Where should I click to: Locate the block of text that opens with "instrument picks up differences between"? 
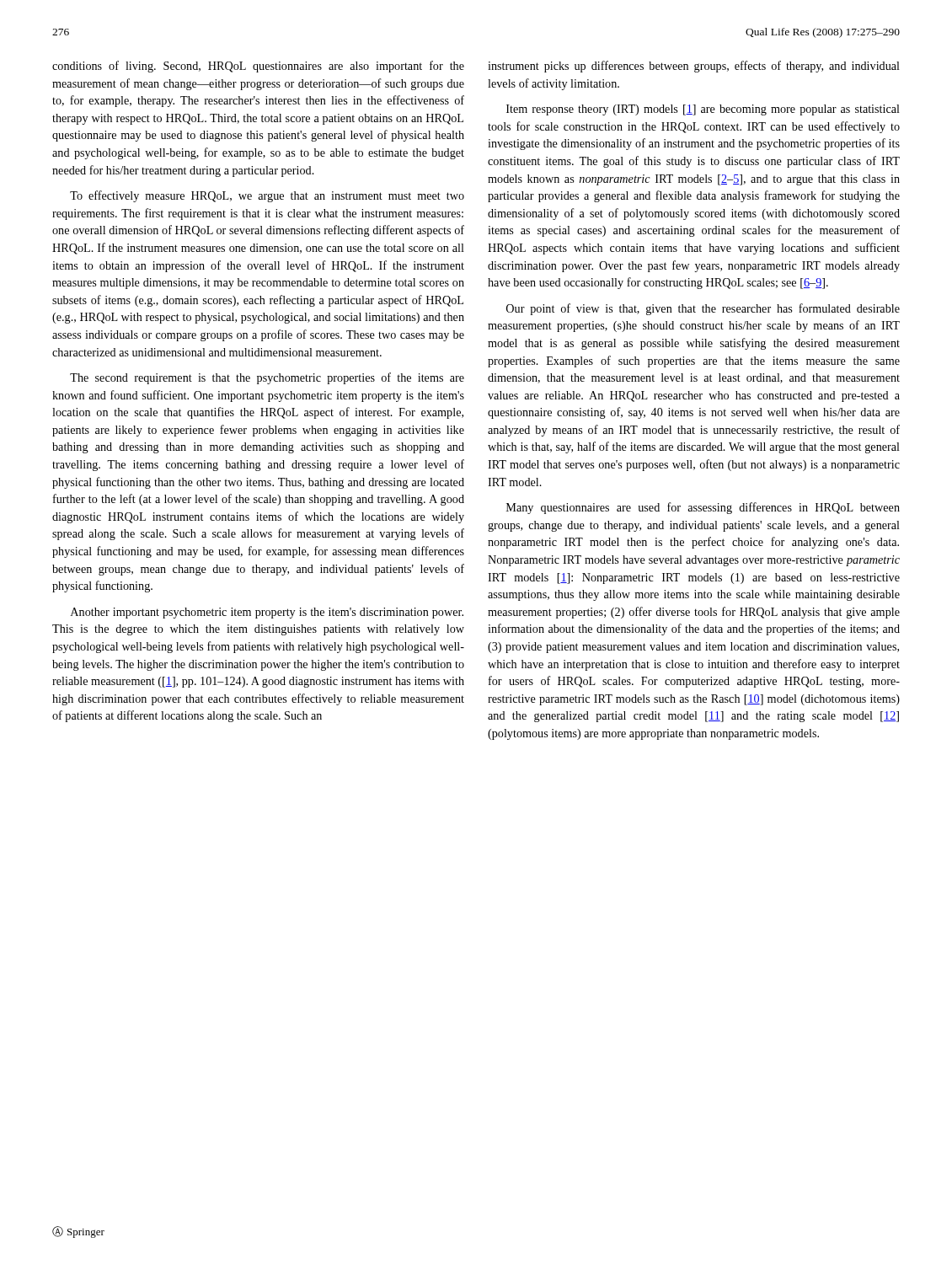[694, 400]
